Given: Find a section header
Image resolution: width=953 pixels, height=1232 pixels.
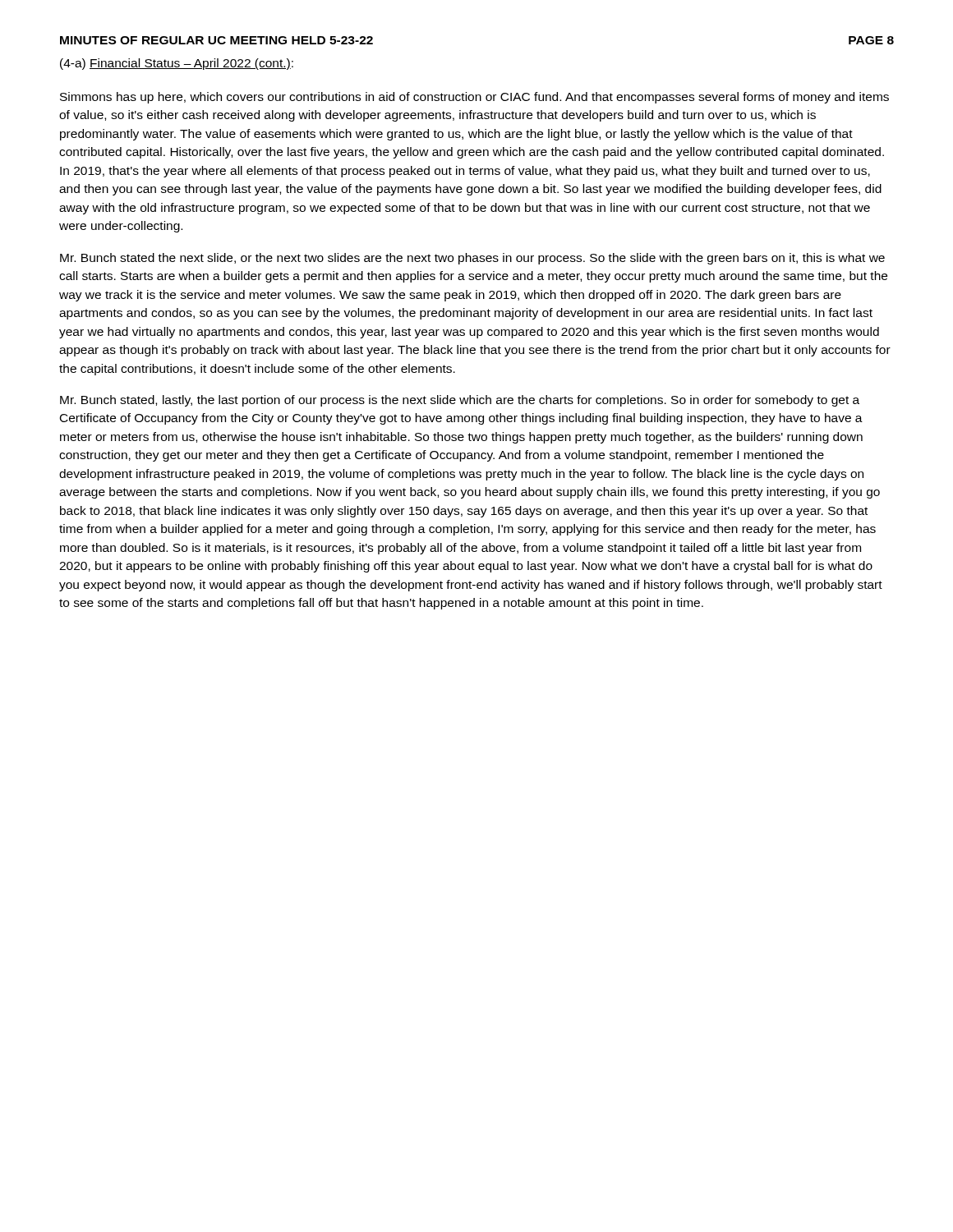Looking at the screenshot, I should tap(177, 63).
